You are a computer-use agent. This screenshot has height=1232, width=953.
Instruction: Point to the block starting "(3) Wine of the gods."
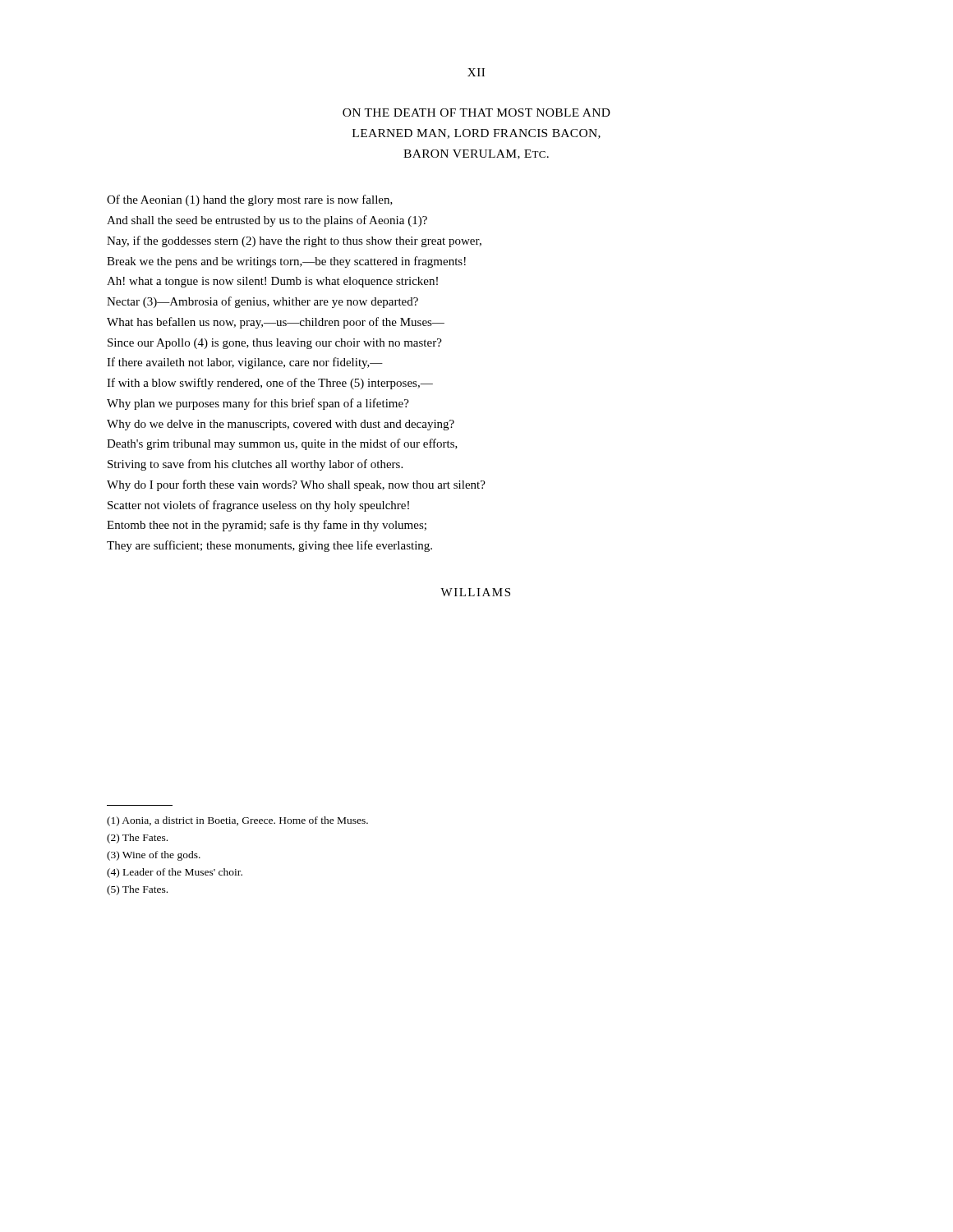(154, 855)
